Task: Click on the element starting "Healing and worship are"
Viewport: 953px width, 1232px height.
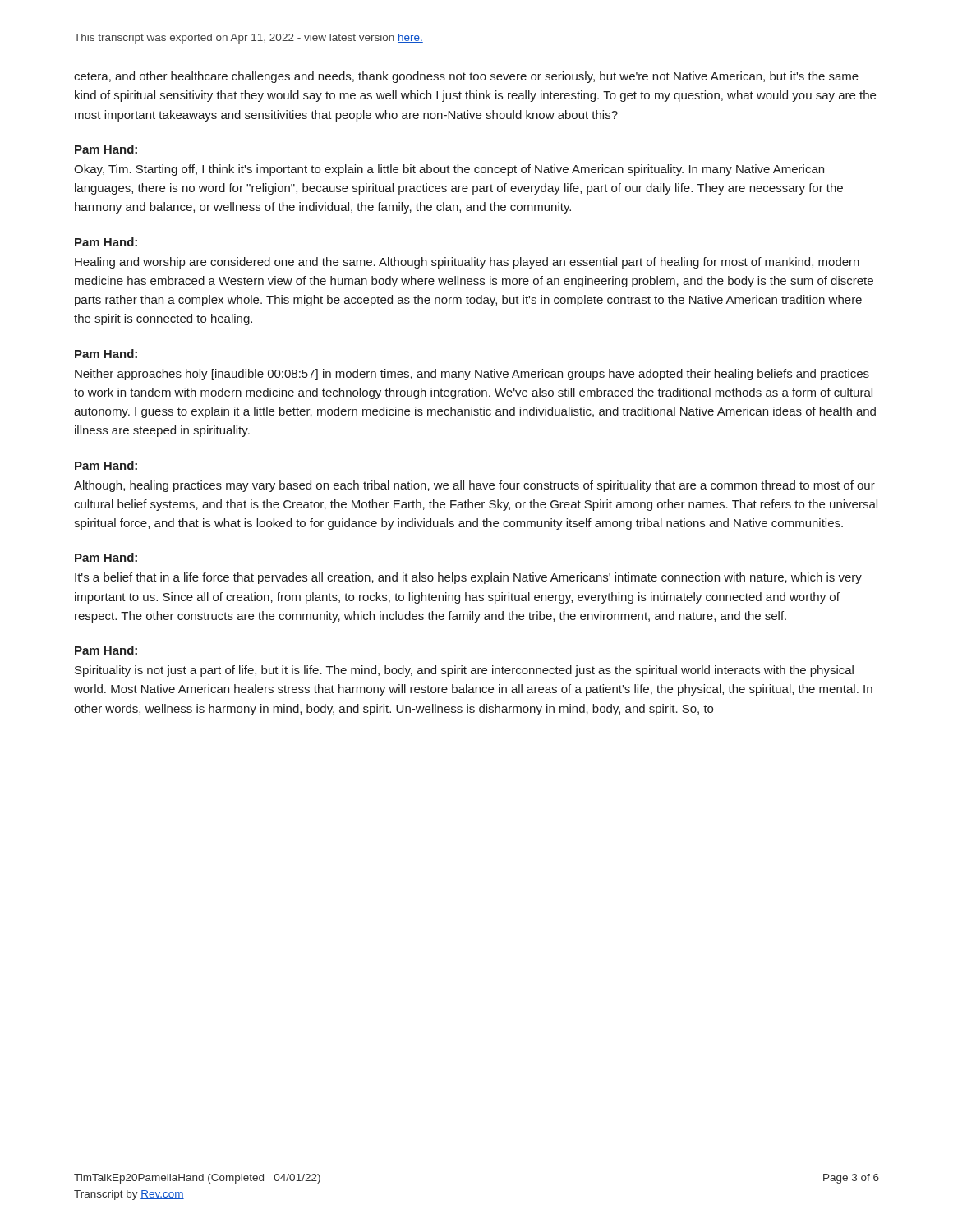Action: click(474, 290)
